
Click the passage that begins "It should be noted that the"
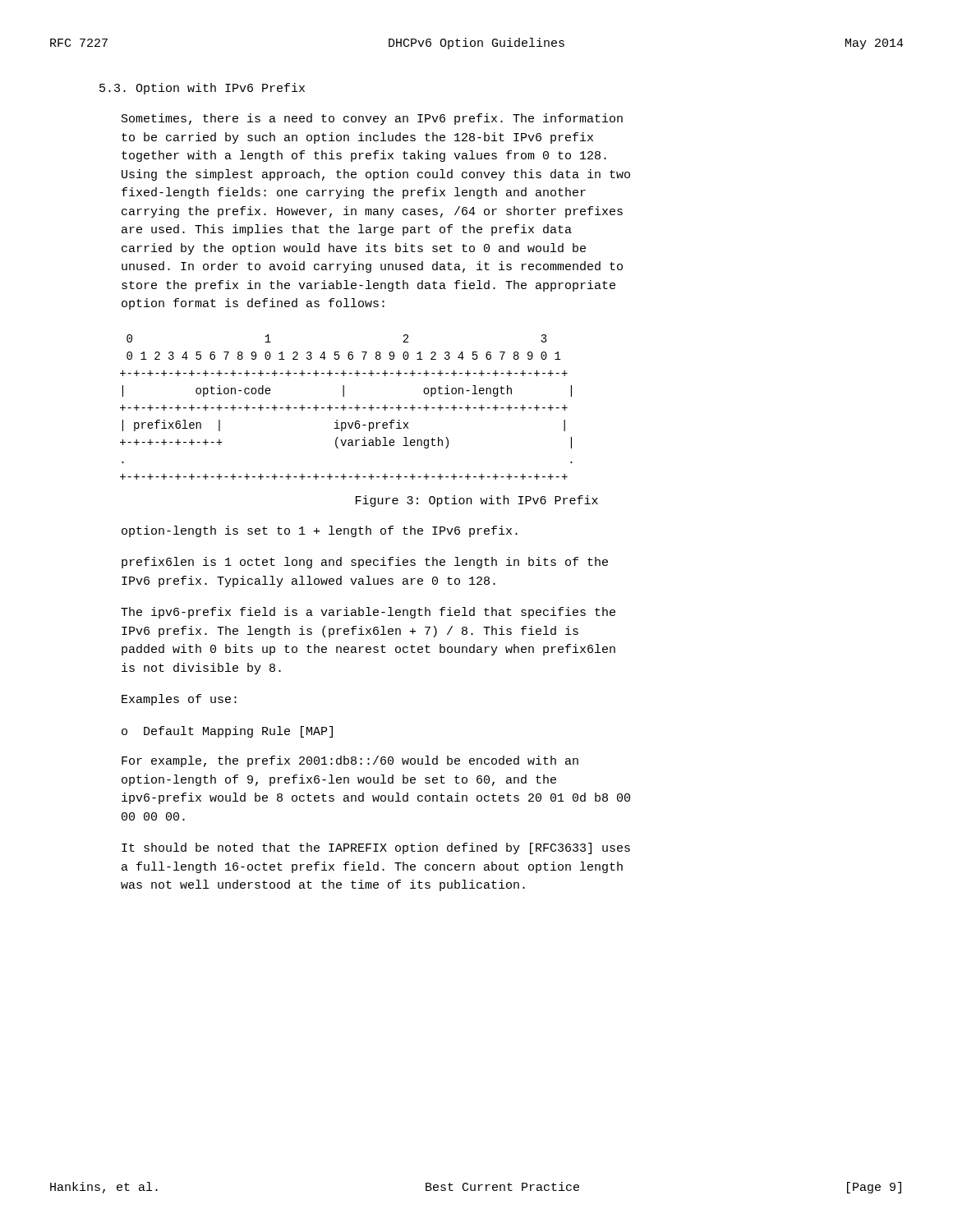pyautogui.click(x=365, y=867)
